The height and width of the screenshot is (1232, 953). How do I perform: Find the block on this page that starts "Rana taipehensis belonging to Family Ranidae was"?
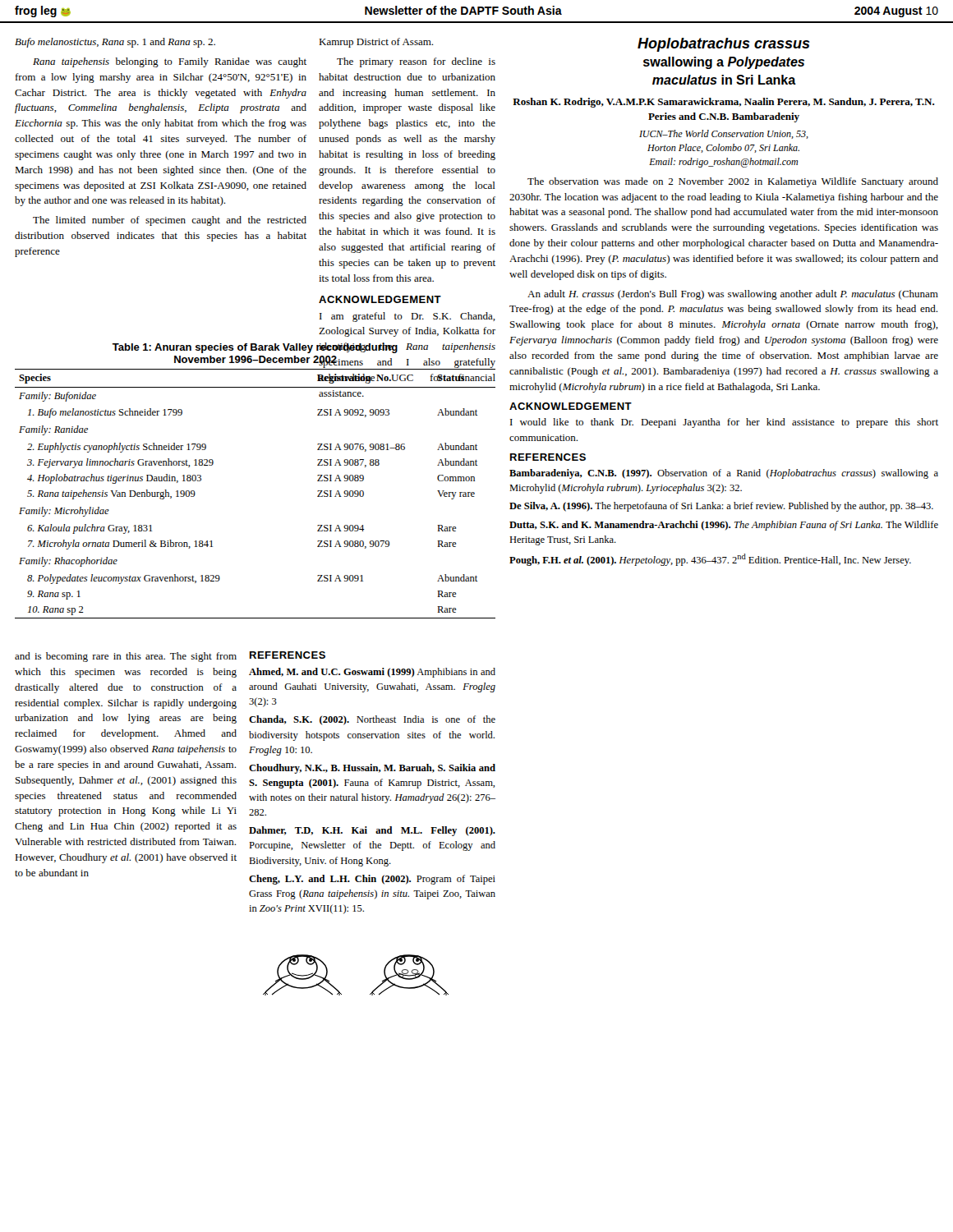pyautogui.click(x=161, y=157)
